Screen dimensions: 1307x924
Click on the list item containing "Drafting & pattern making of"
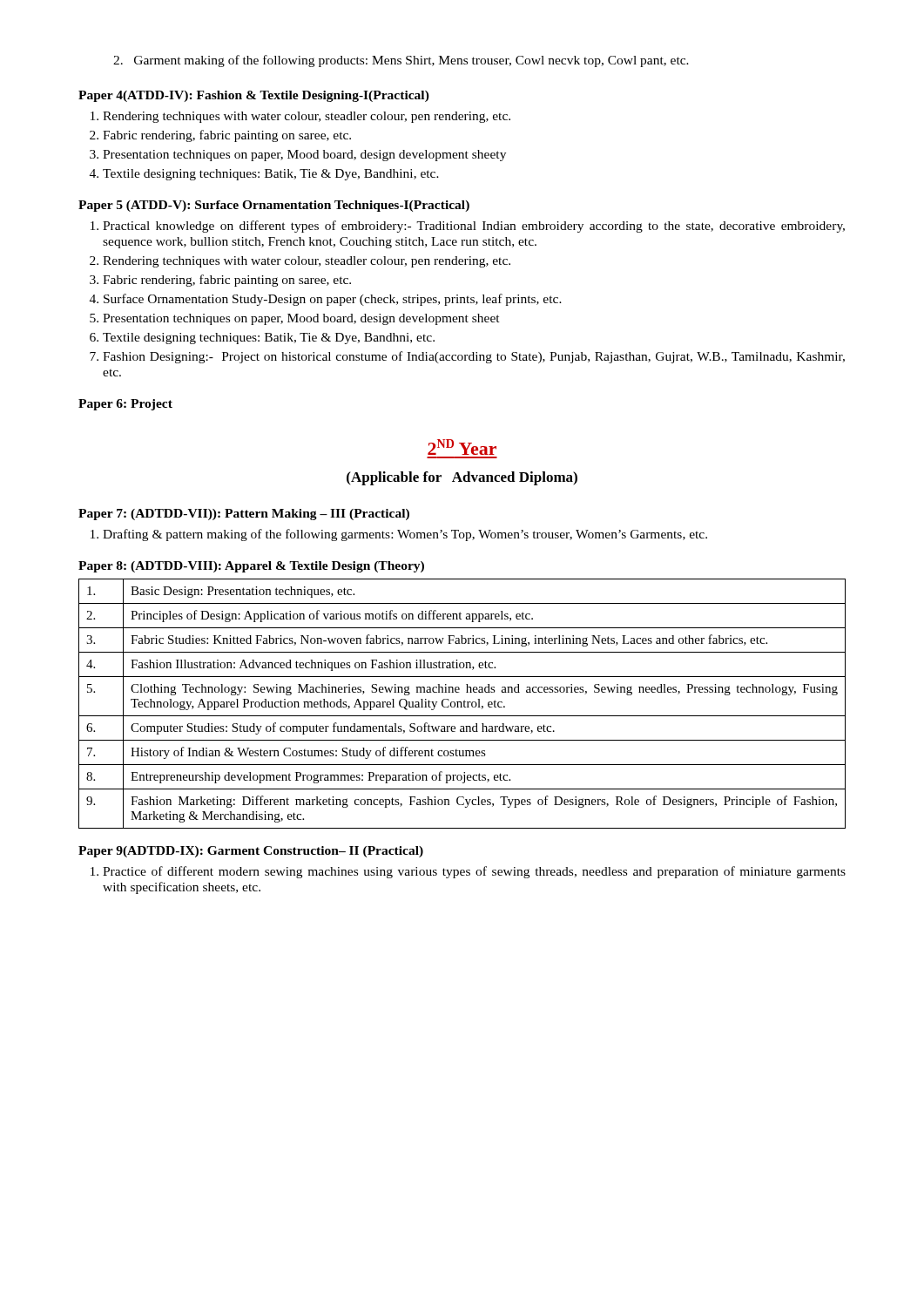tap(405, 534)
